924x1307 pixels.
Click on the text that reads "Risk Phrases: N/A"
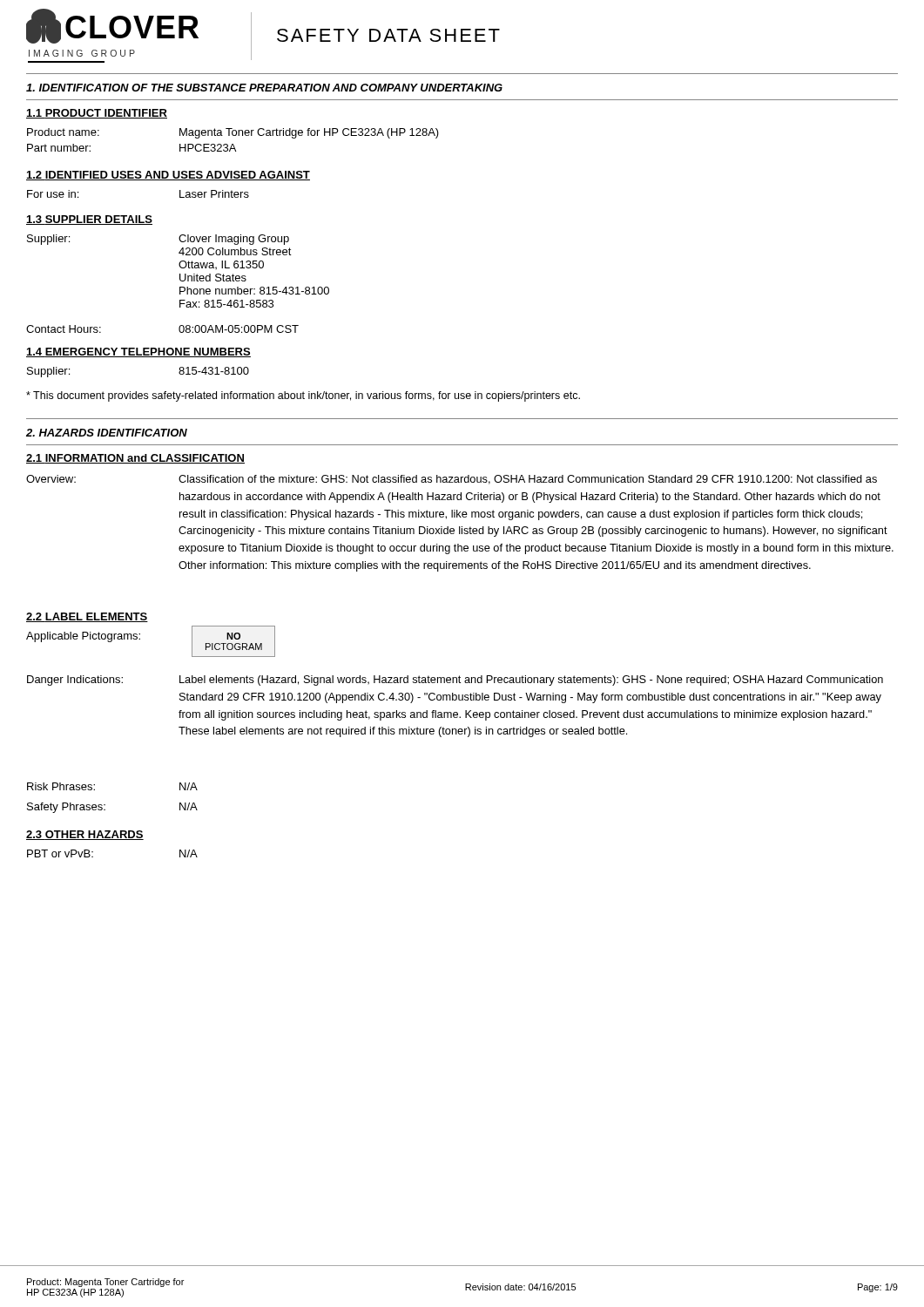61,786
